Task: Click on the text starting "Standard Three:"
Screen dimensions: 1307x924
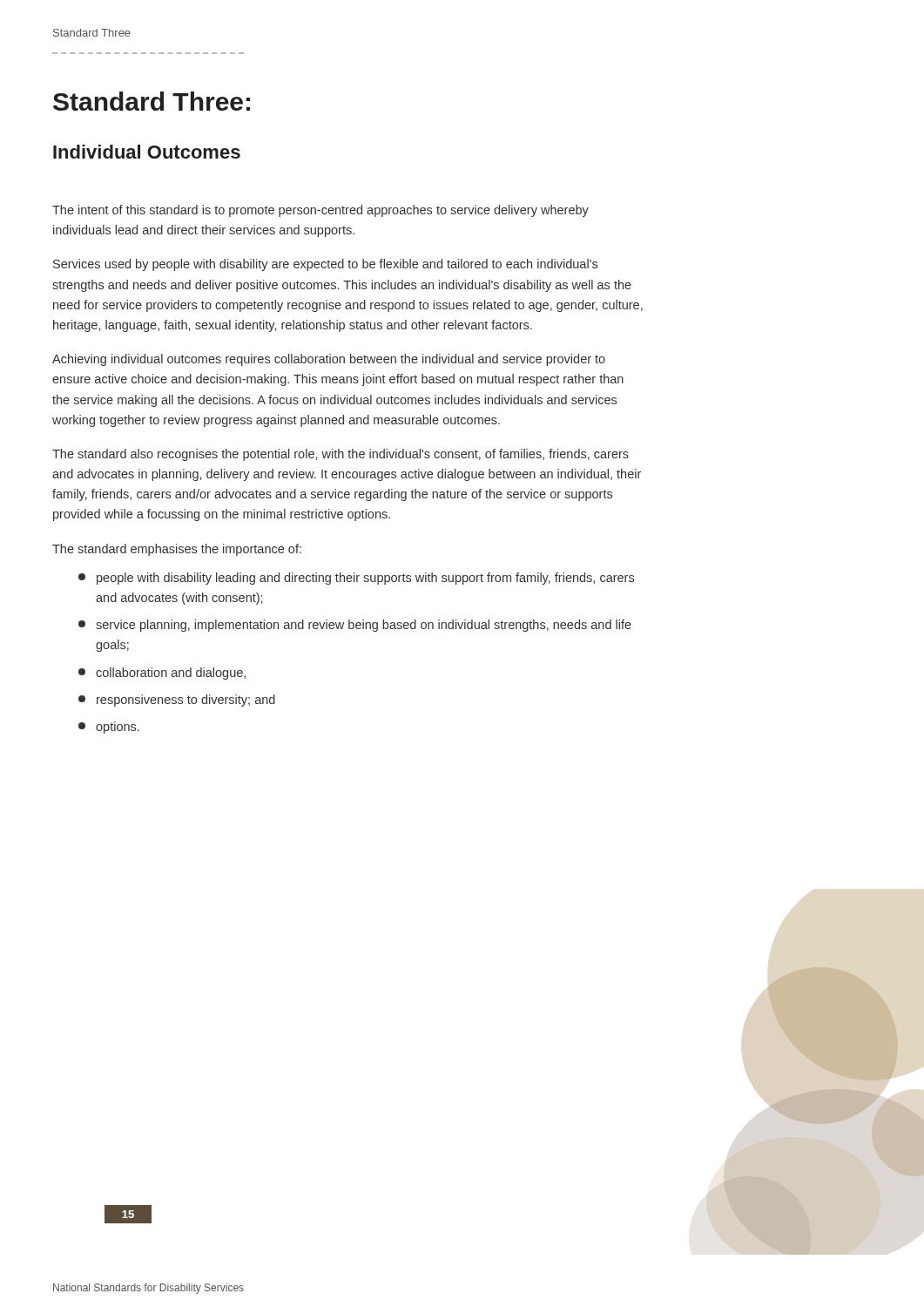Action: tap(152, 102)
